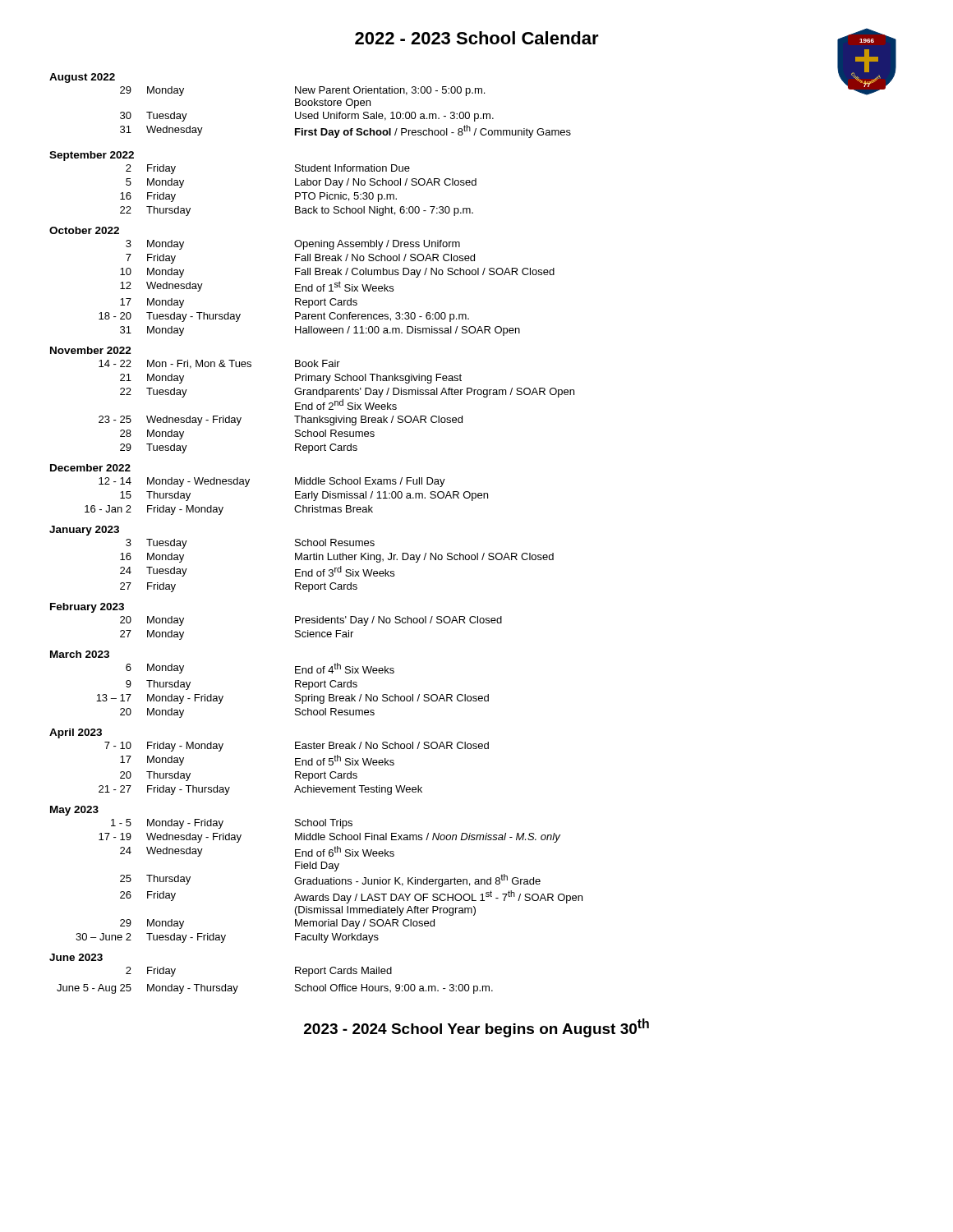Point to the element starting "17 Monday Report Cards"
Screen dimensions: 1232x953
tap(166, 303)
